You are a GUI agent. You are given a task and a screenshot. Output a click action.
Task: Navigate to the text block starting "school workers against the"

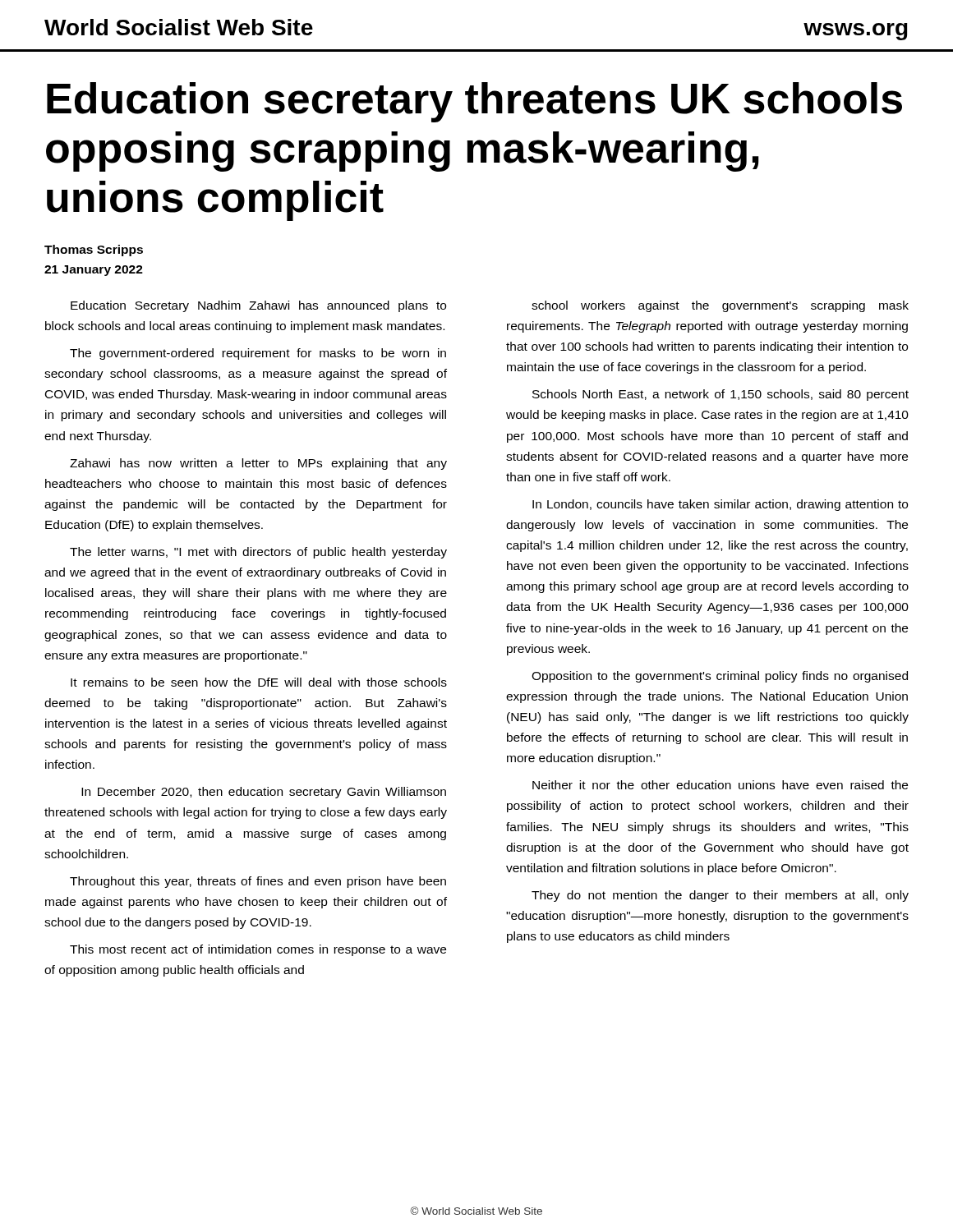tap(707, 621)
